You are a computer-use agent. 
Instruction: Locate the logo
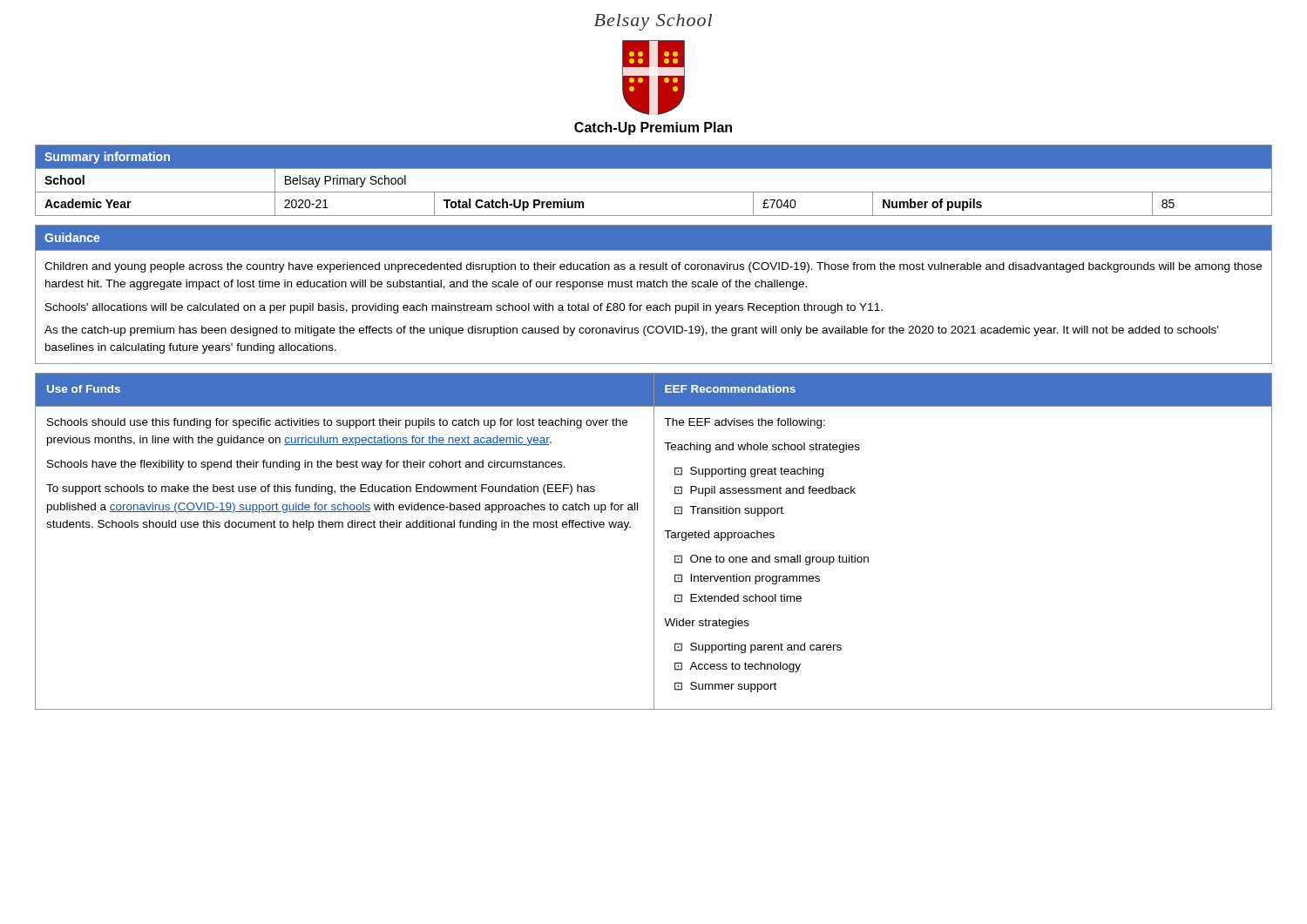(654, 62)
